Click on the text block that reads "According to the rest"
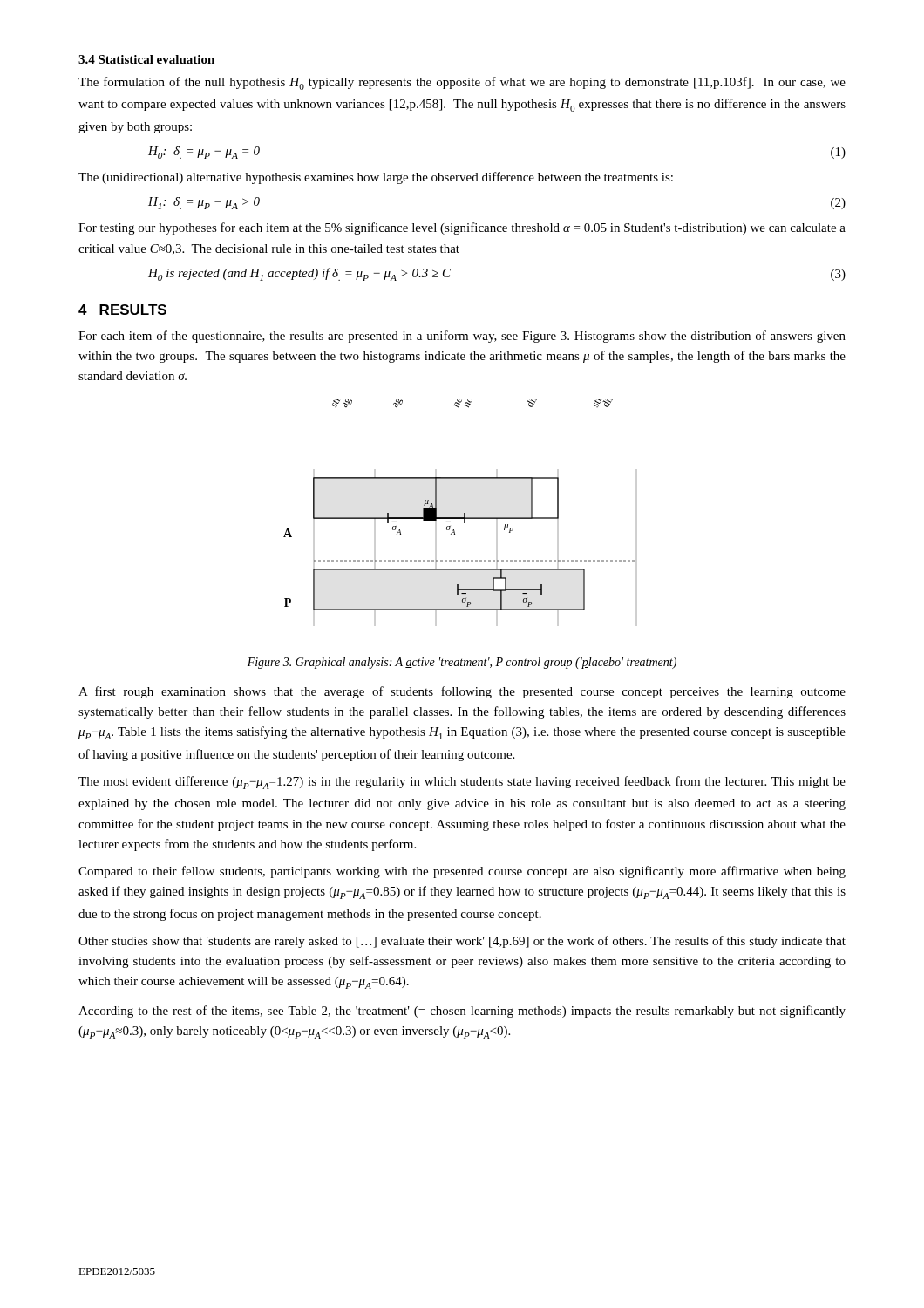This screenshot has width=924, height=1308. [x=462, y=1022]
